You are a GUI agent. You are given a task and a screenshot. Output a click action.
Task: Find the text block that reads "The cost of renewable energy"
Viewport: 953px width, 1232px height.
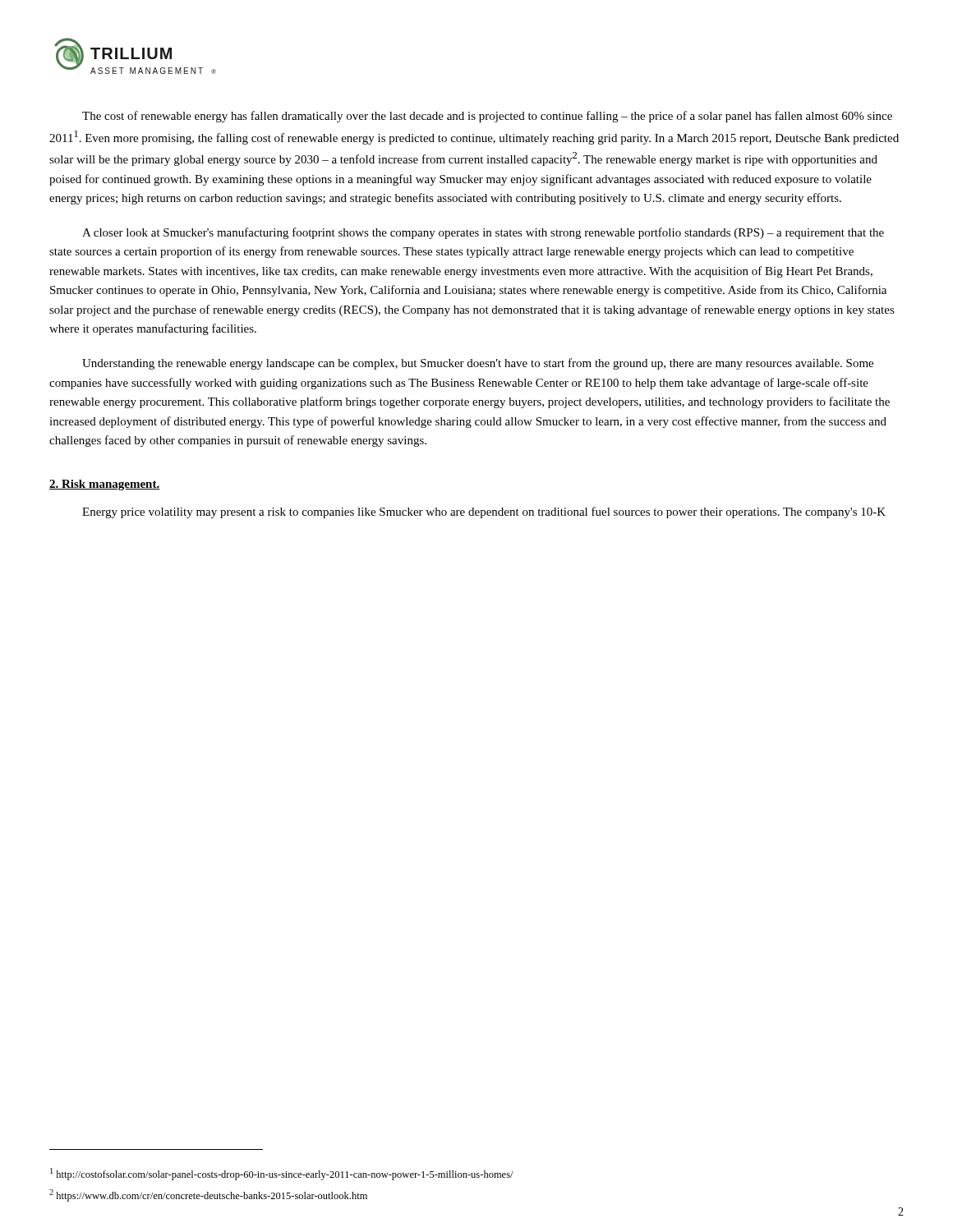click(x=474, y=157)
